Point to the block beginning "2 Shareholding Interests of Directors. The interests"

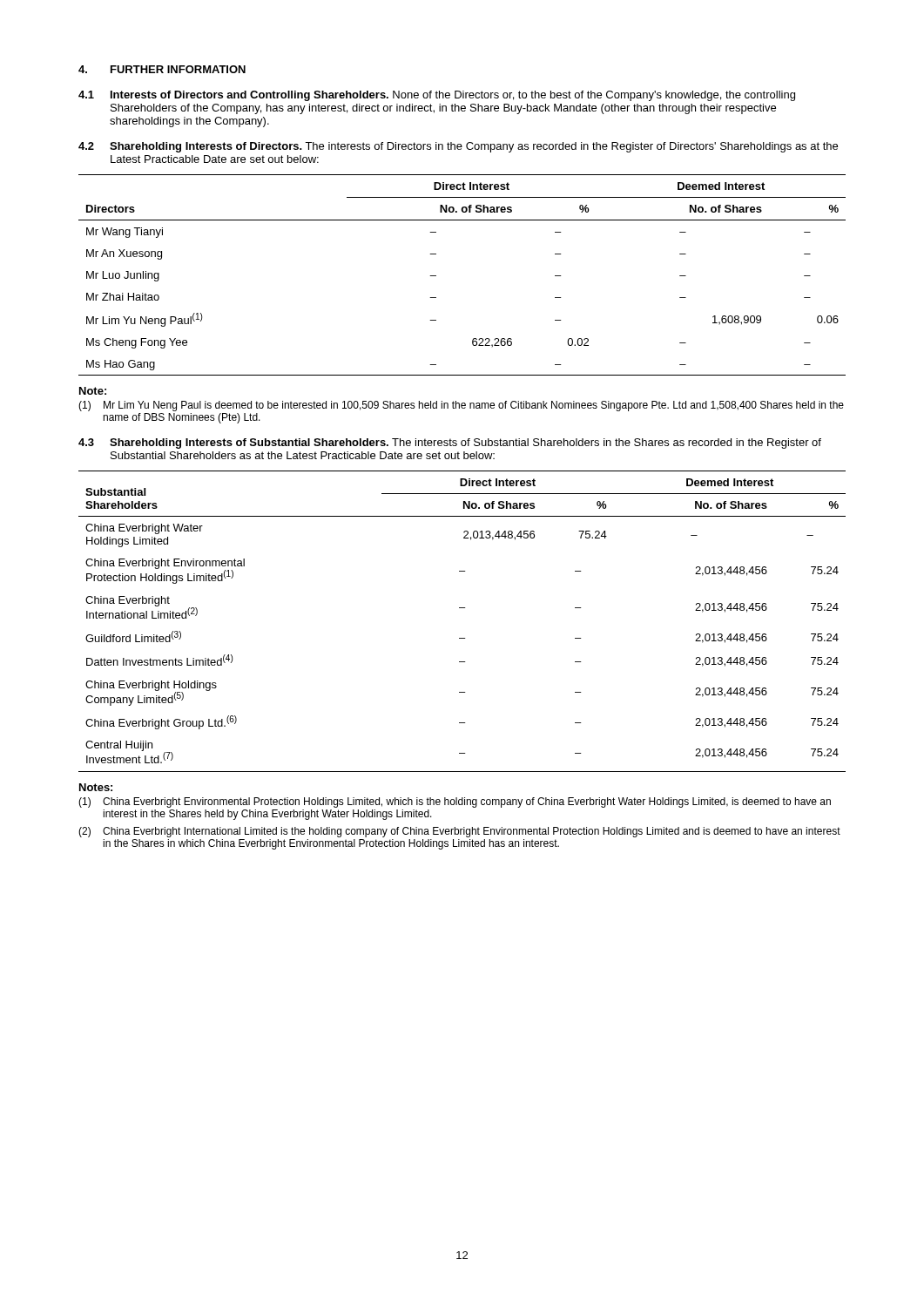tap(462, 153)
